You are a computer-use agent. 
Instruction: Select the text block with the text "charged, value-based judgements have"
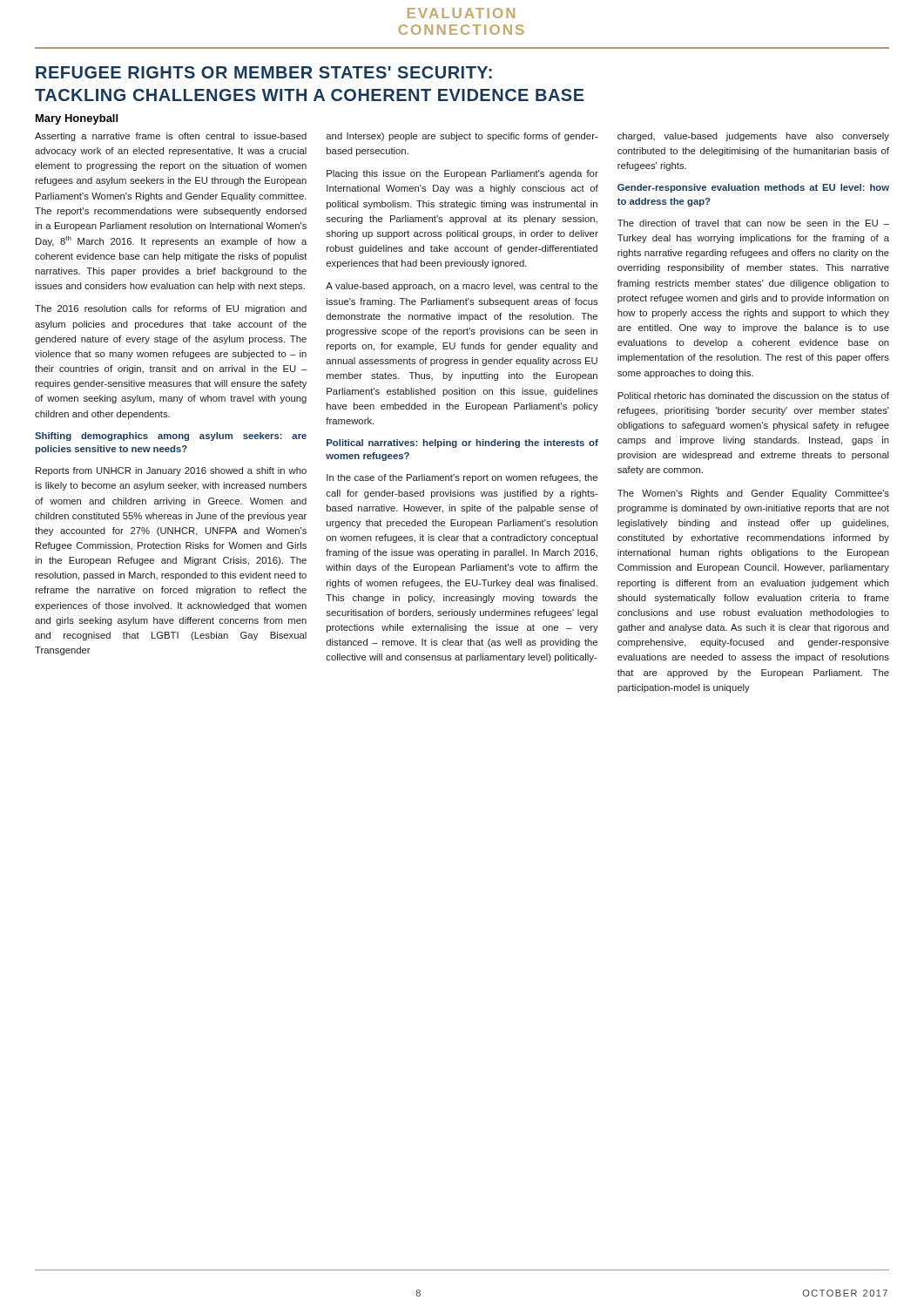click(x=753, y=151)
